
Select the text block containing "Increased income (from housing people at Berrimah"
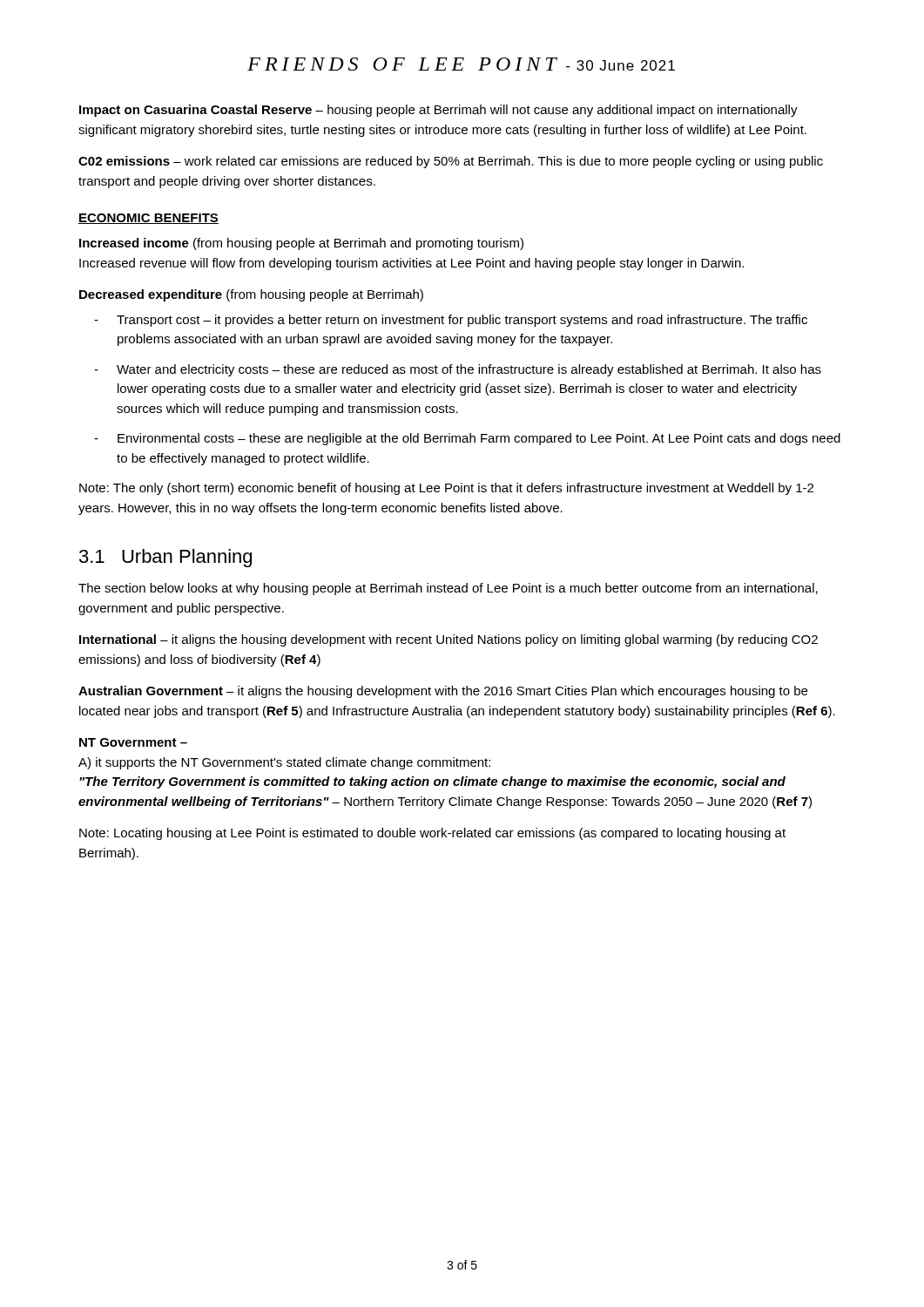(412, 252)
